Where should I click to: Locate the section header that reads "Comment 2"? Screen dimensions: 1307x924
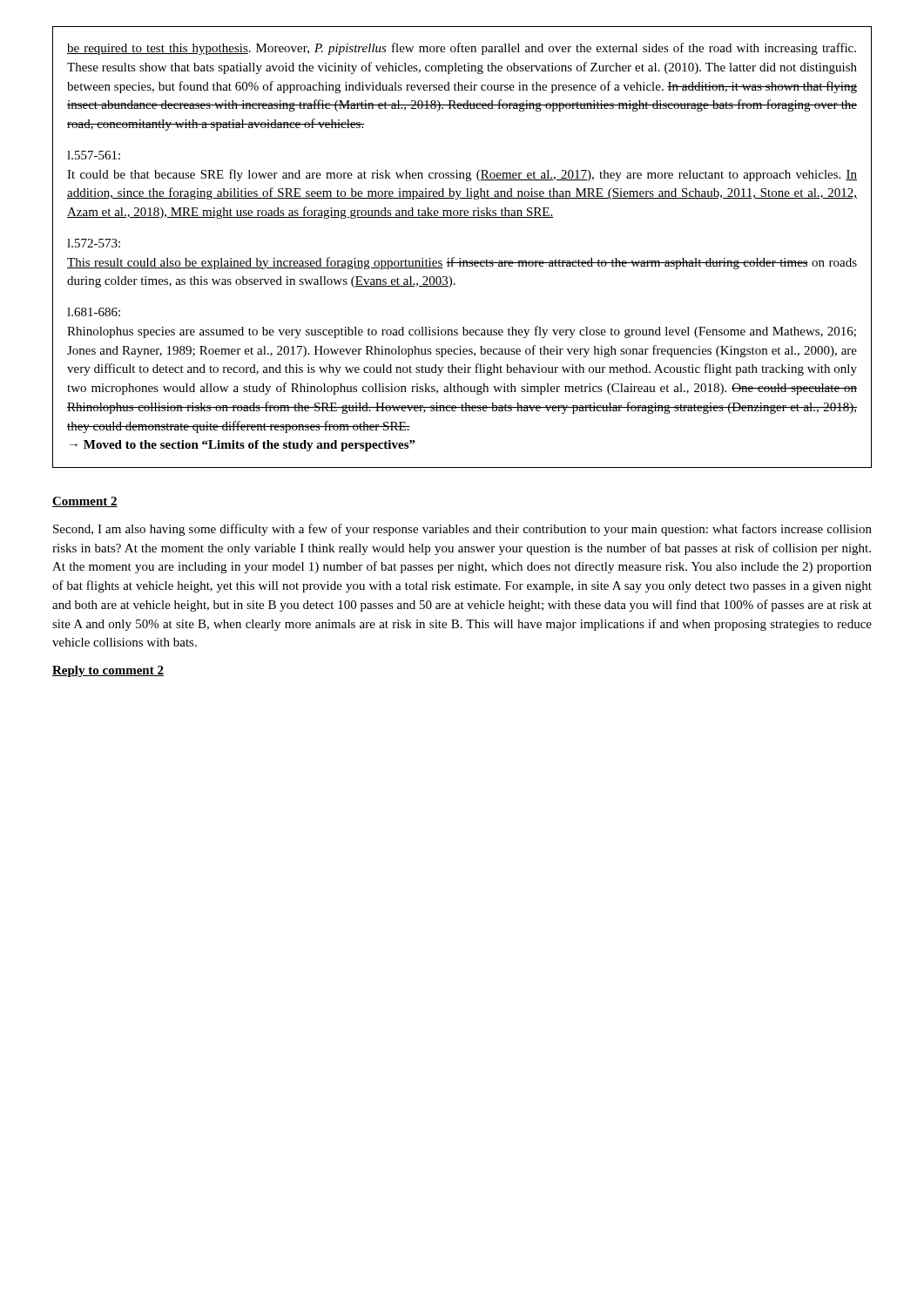point(85,502)
